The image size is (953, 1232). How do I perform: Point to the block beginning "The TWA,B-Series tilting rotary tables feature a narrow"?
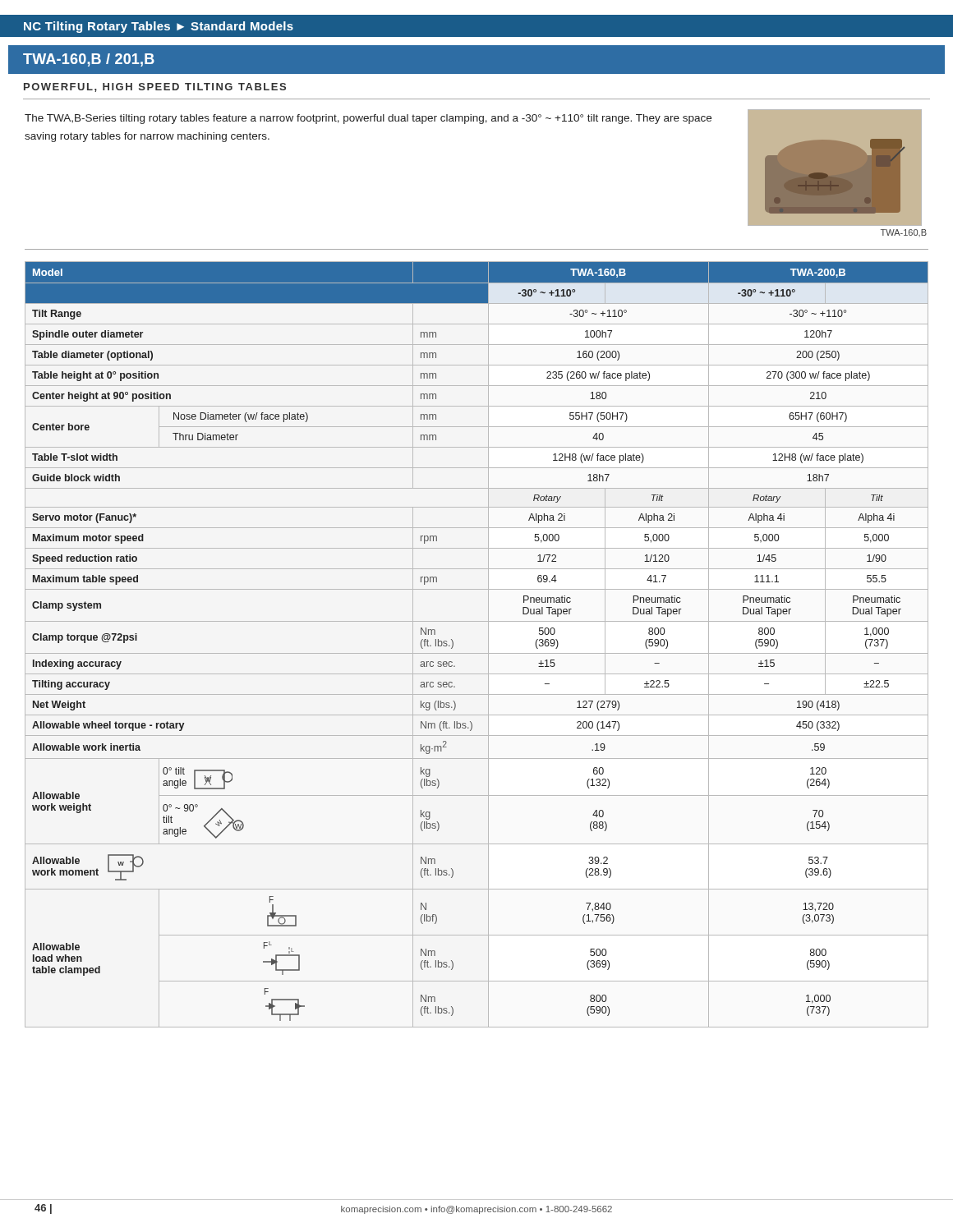coord(368,127)
